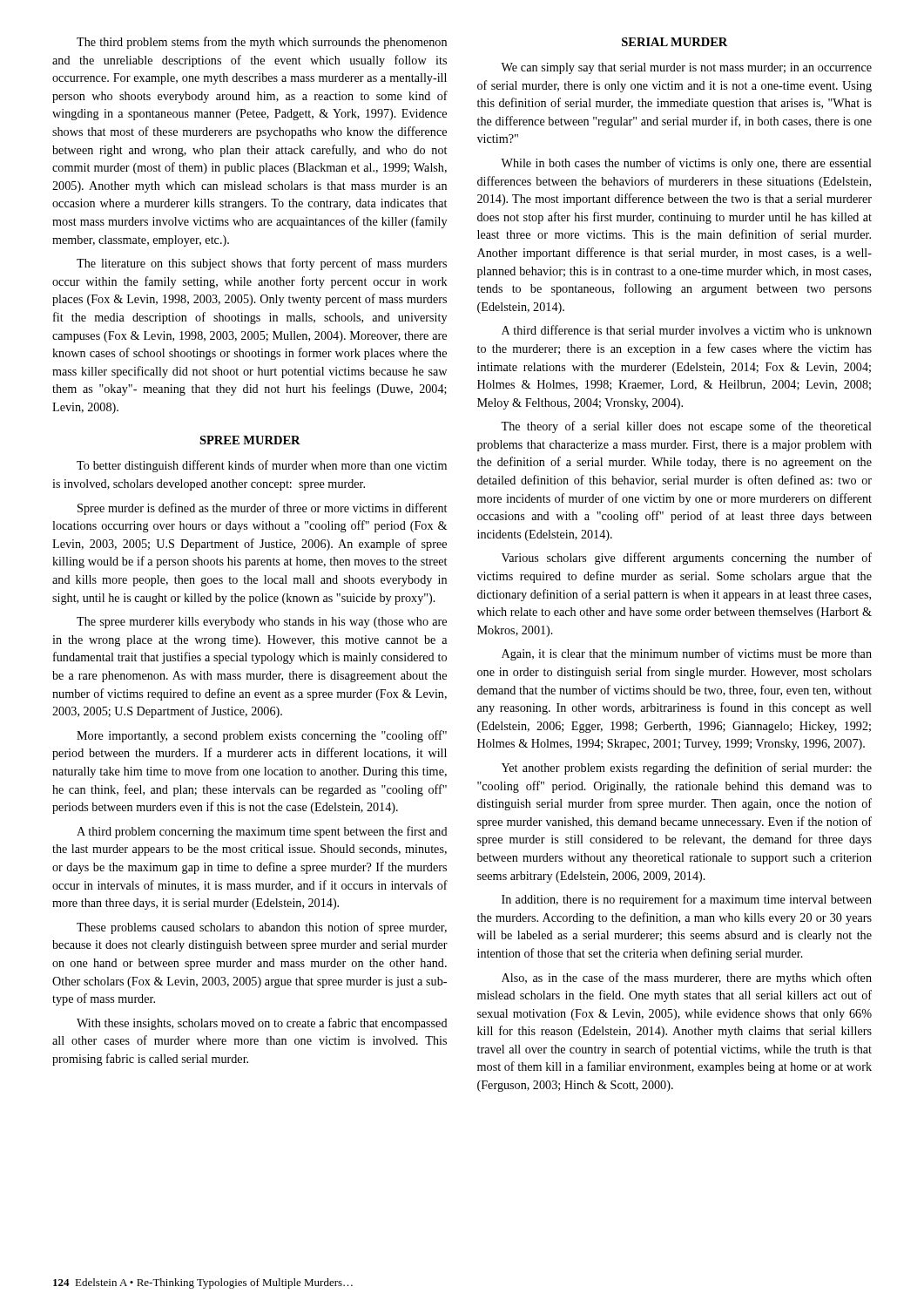This screenshot has height=1307, width=924.
Task: Find the text block containing "We can simply say that serial murder is"
Action: point(674,103)
